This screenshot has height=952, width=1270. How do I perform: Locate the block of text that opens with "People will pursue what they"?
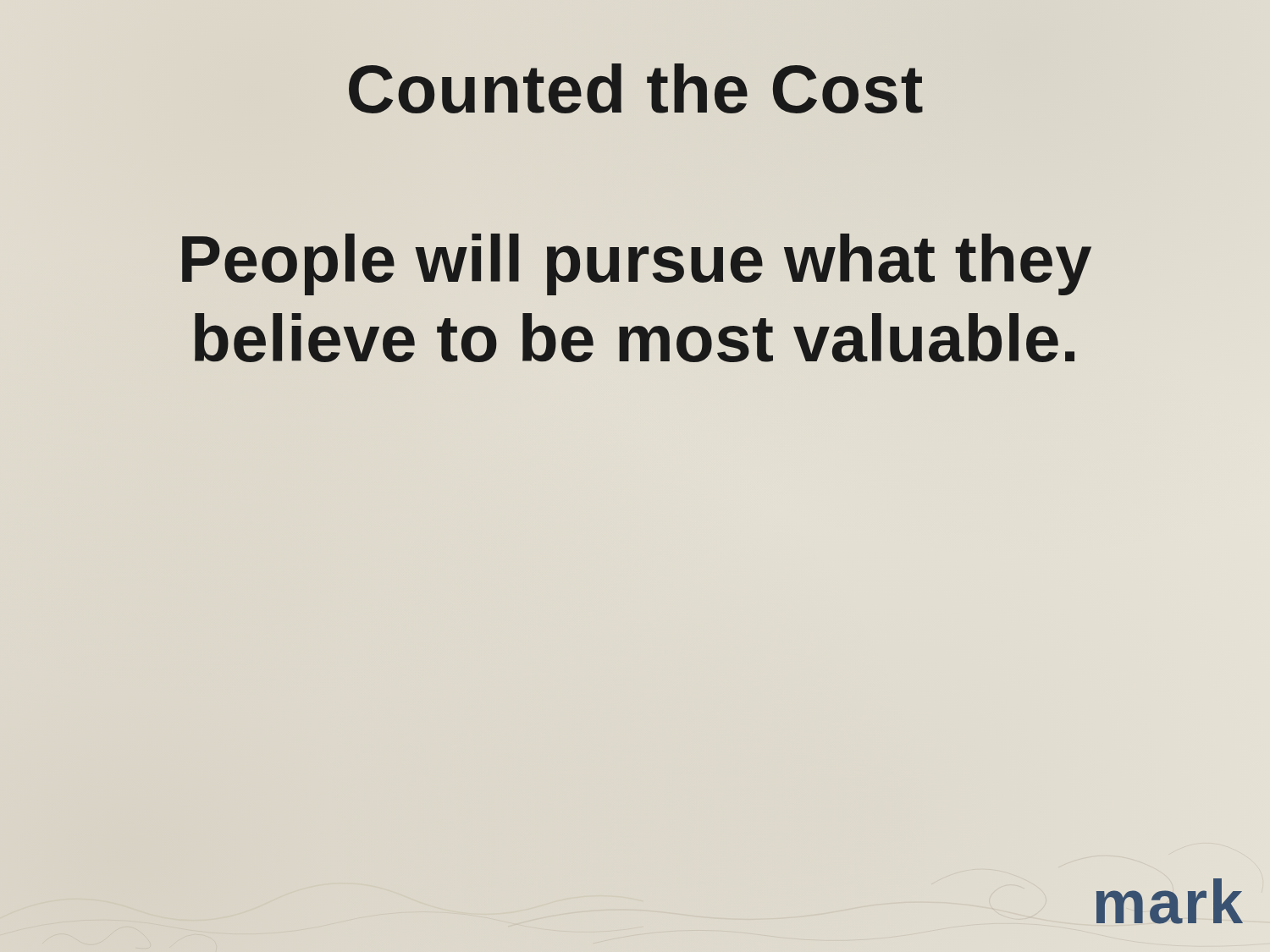(x=635, y=299)
